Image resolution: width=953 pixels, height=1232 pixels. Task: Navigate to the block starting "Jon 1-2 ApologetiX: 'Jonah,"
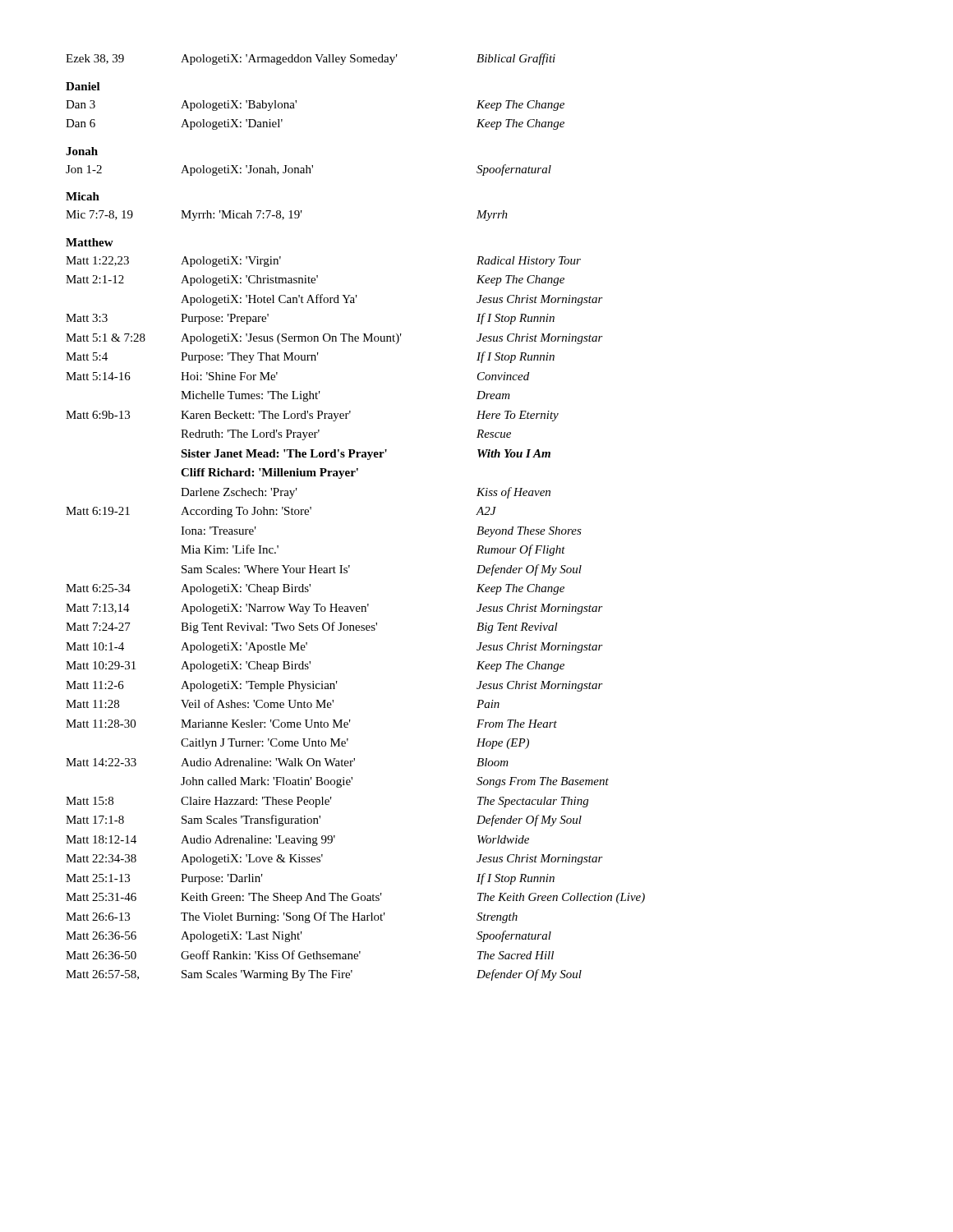[308, 169]
